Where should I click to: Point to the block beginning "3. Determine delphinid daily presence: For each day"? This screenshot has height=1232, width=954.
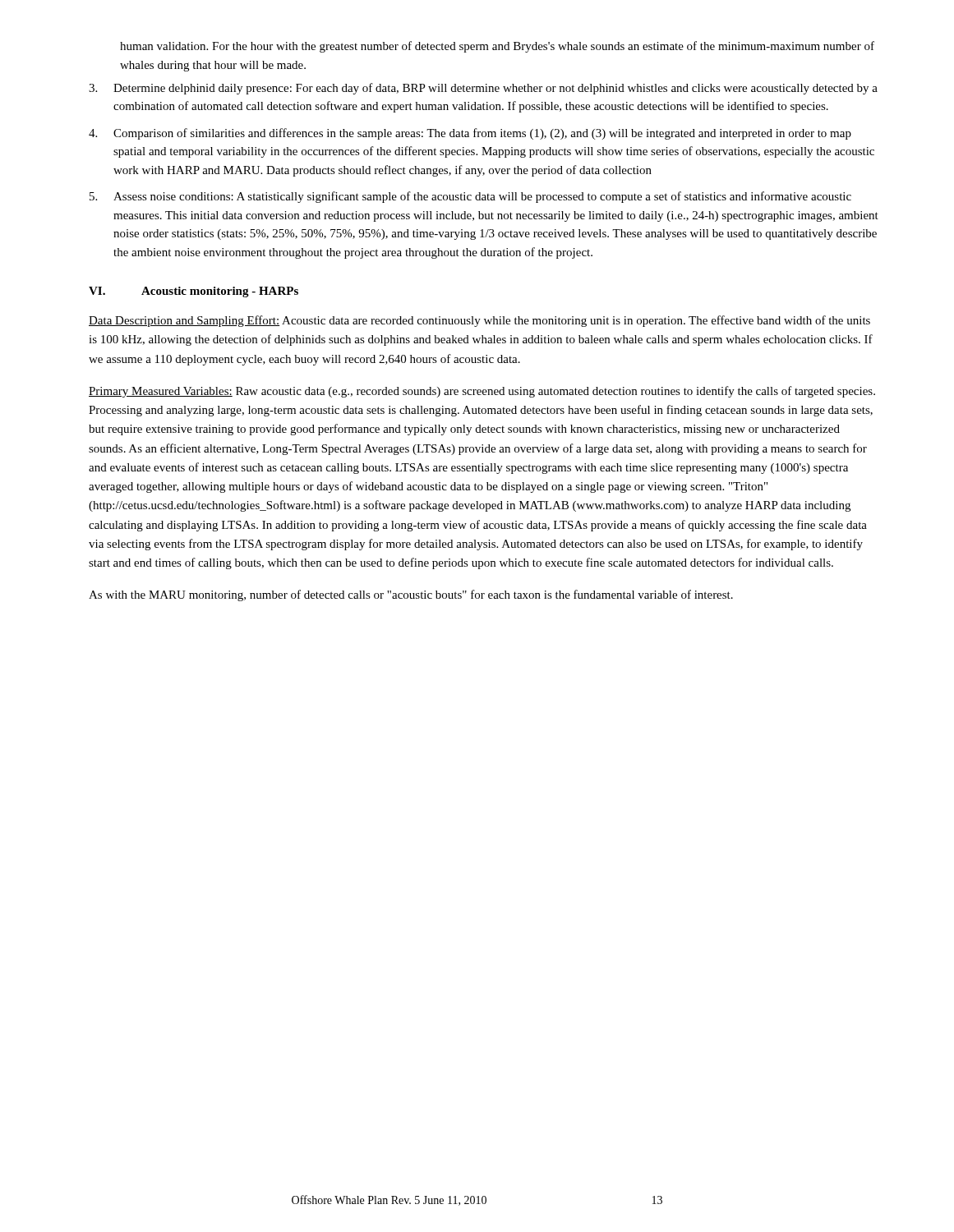pos(484,97)
